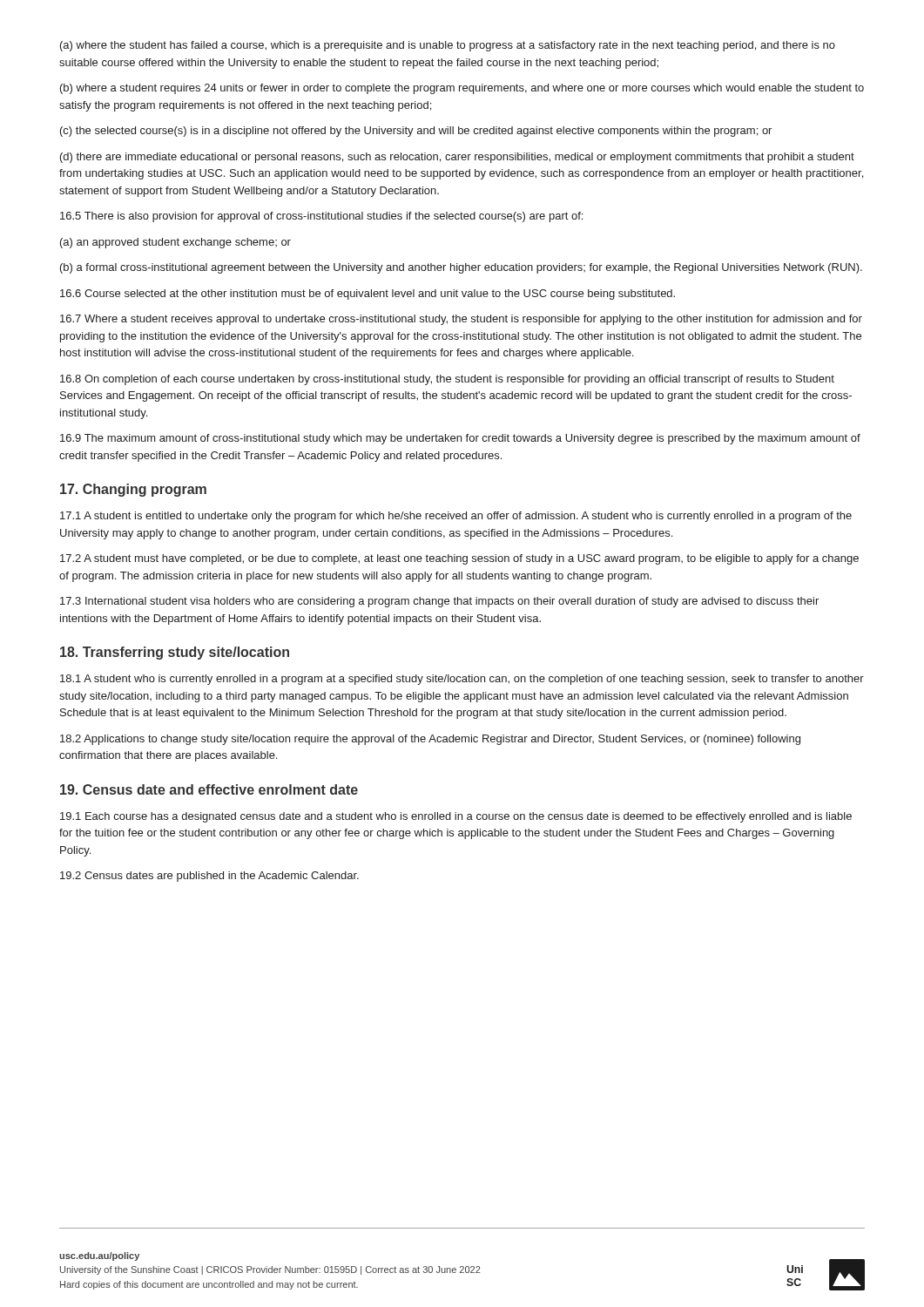Navigate to the element starting "(b) a formal cross-institutional agreement between"
Image resolution: width=924 pixels, height=1307 pixels.
(x=462, y=267)
